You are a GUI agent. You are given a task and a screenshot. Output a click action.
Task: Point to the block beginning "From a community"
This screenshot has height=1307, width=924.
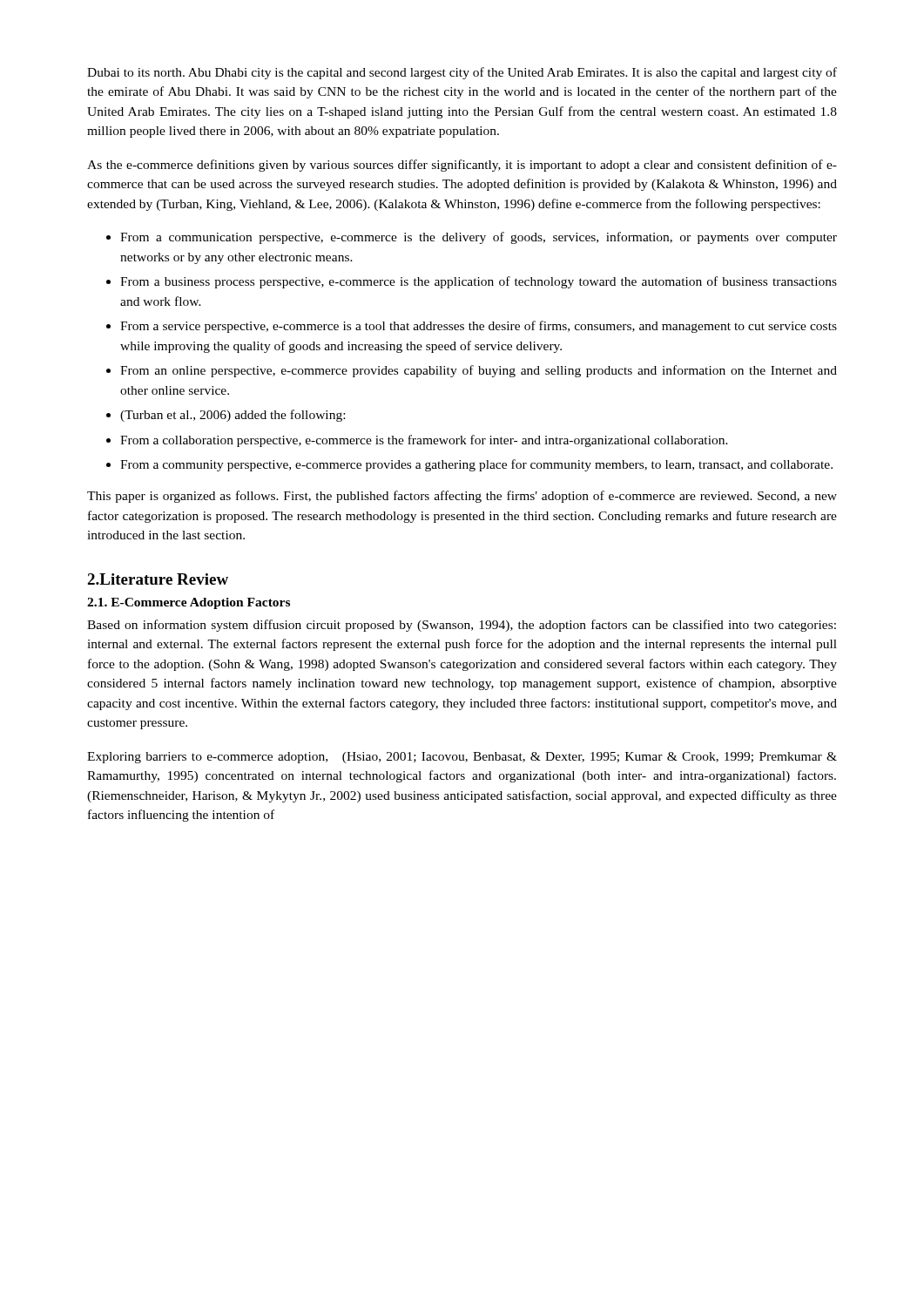tap(477, 464)
